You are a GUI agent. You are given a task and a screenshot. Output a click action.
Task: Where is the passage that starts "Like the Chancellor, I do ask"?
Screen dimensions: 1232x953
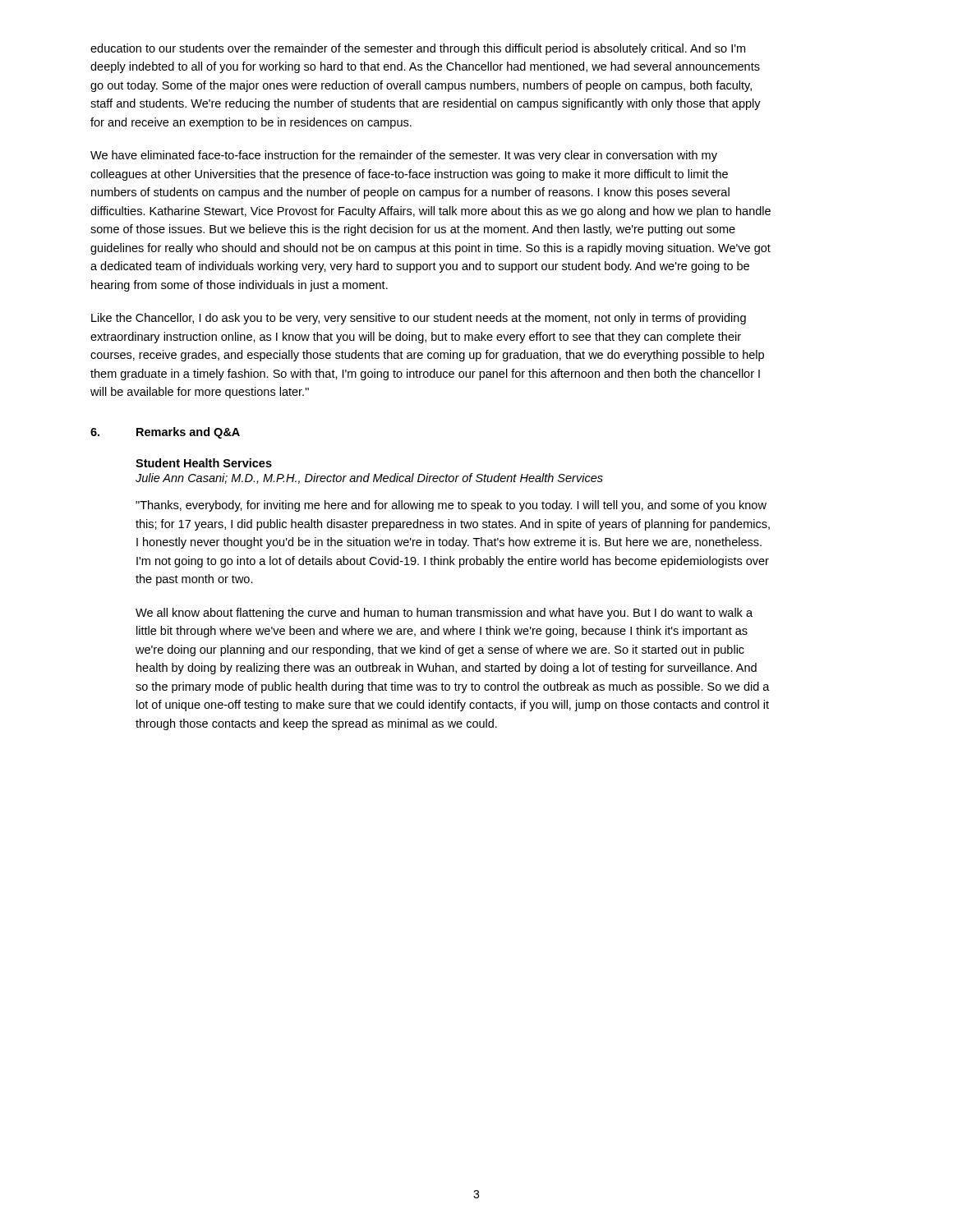[427, 355]
